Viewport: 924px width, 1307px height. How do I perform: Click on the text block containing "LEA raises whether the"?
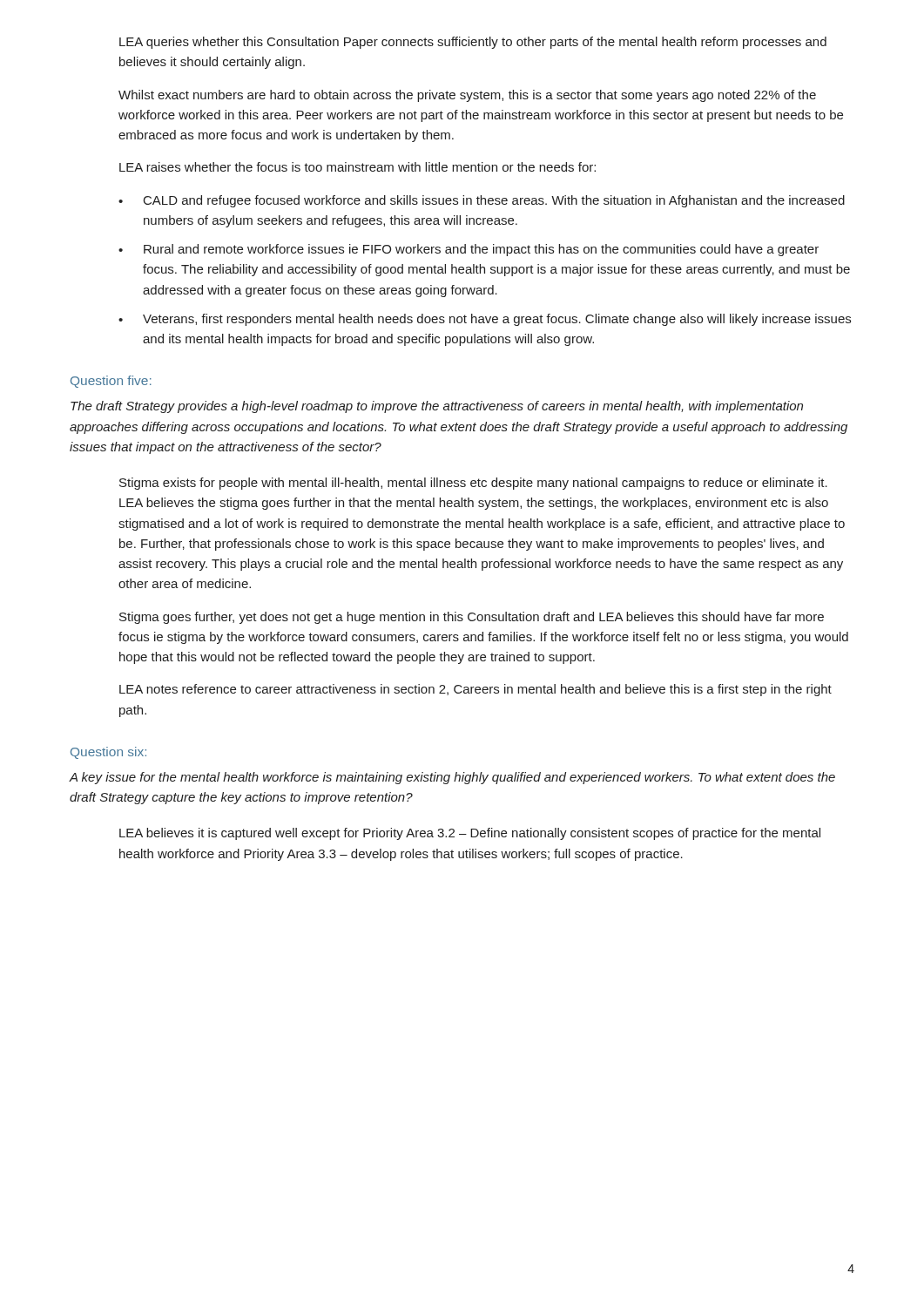pyautogui.click(x=358, y=167)
